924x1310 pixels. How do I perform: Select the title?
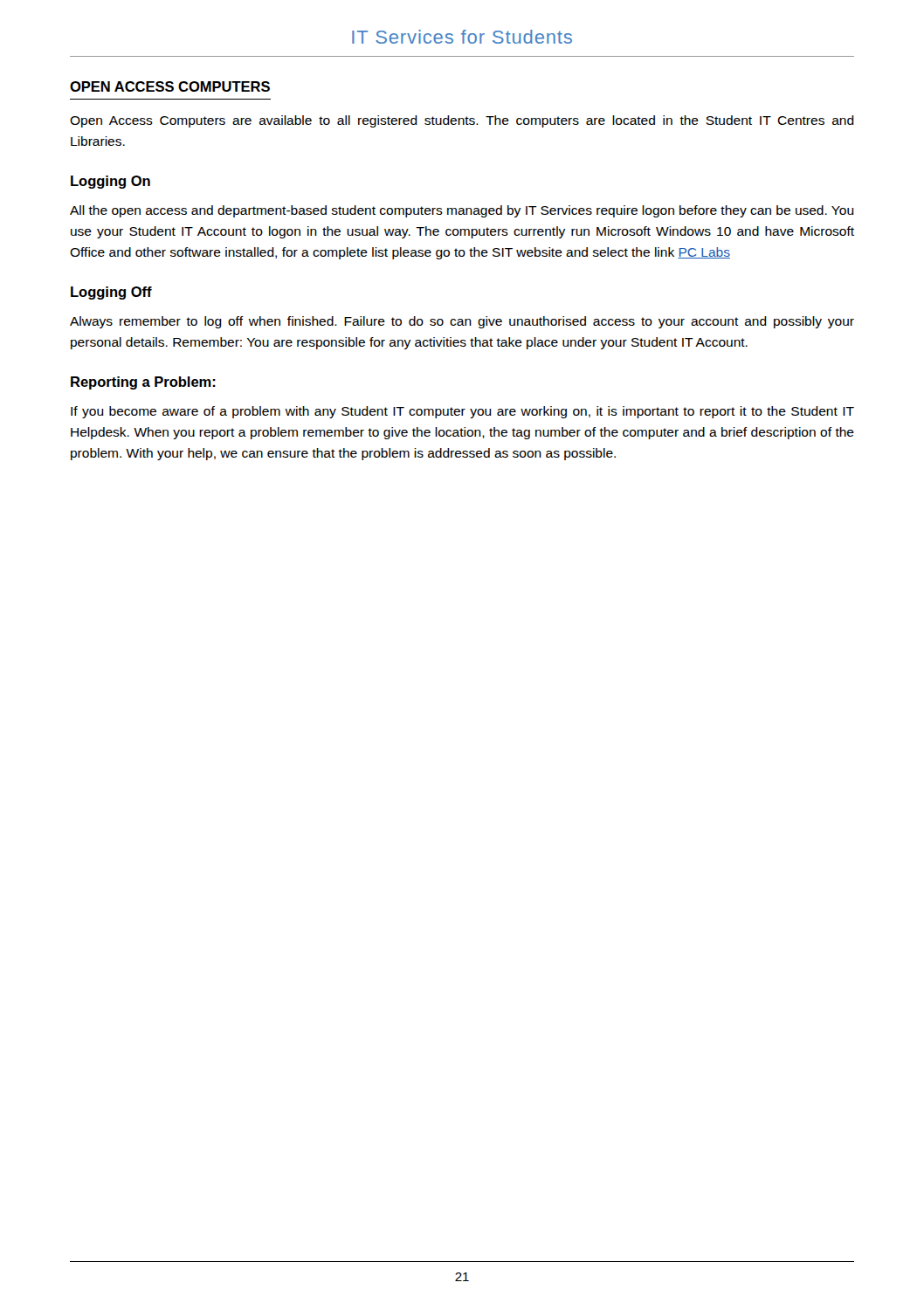click(462, 39)
